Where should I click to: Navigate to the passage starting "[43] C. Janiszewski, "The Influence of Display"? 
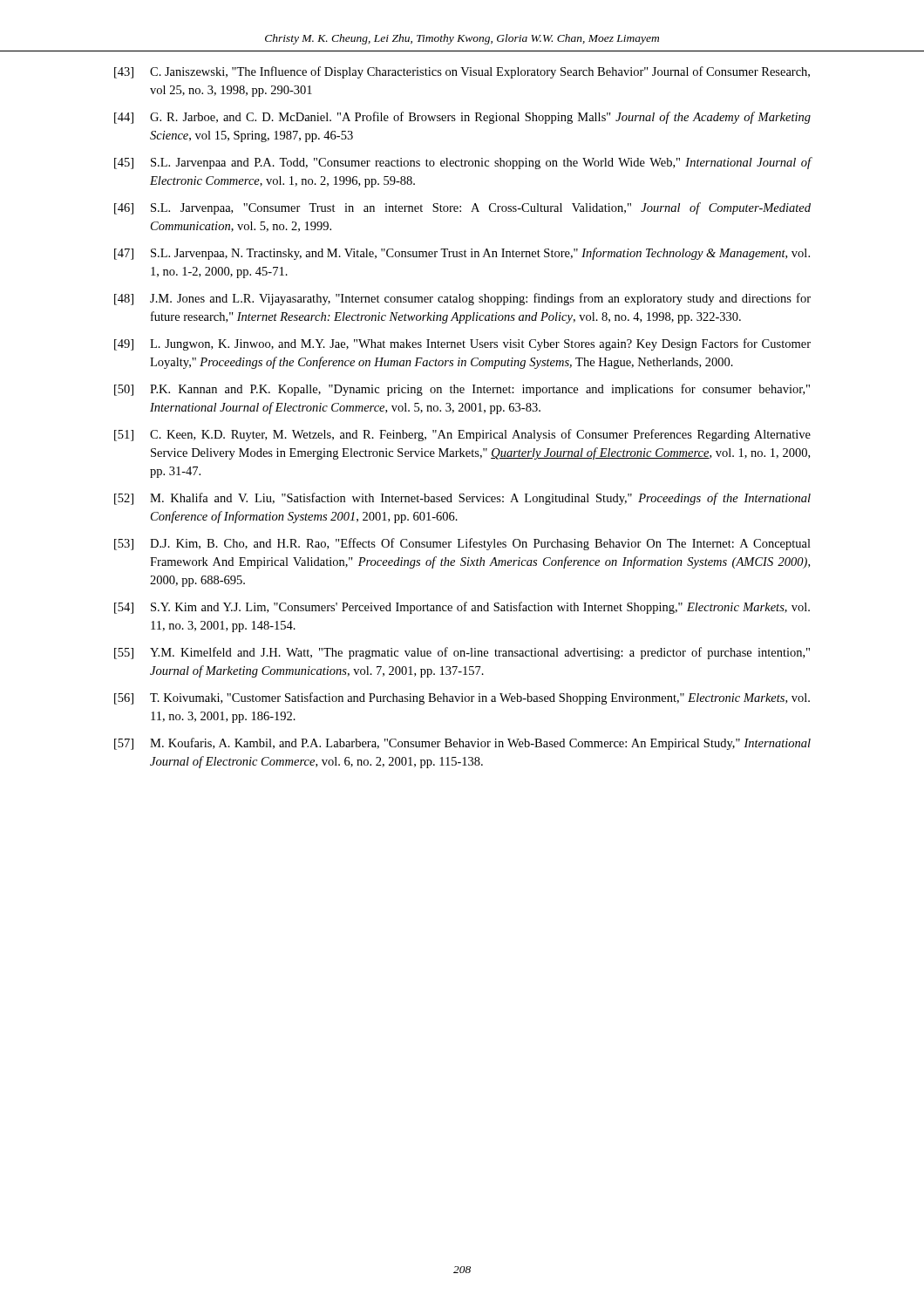(x=462, y=81)
